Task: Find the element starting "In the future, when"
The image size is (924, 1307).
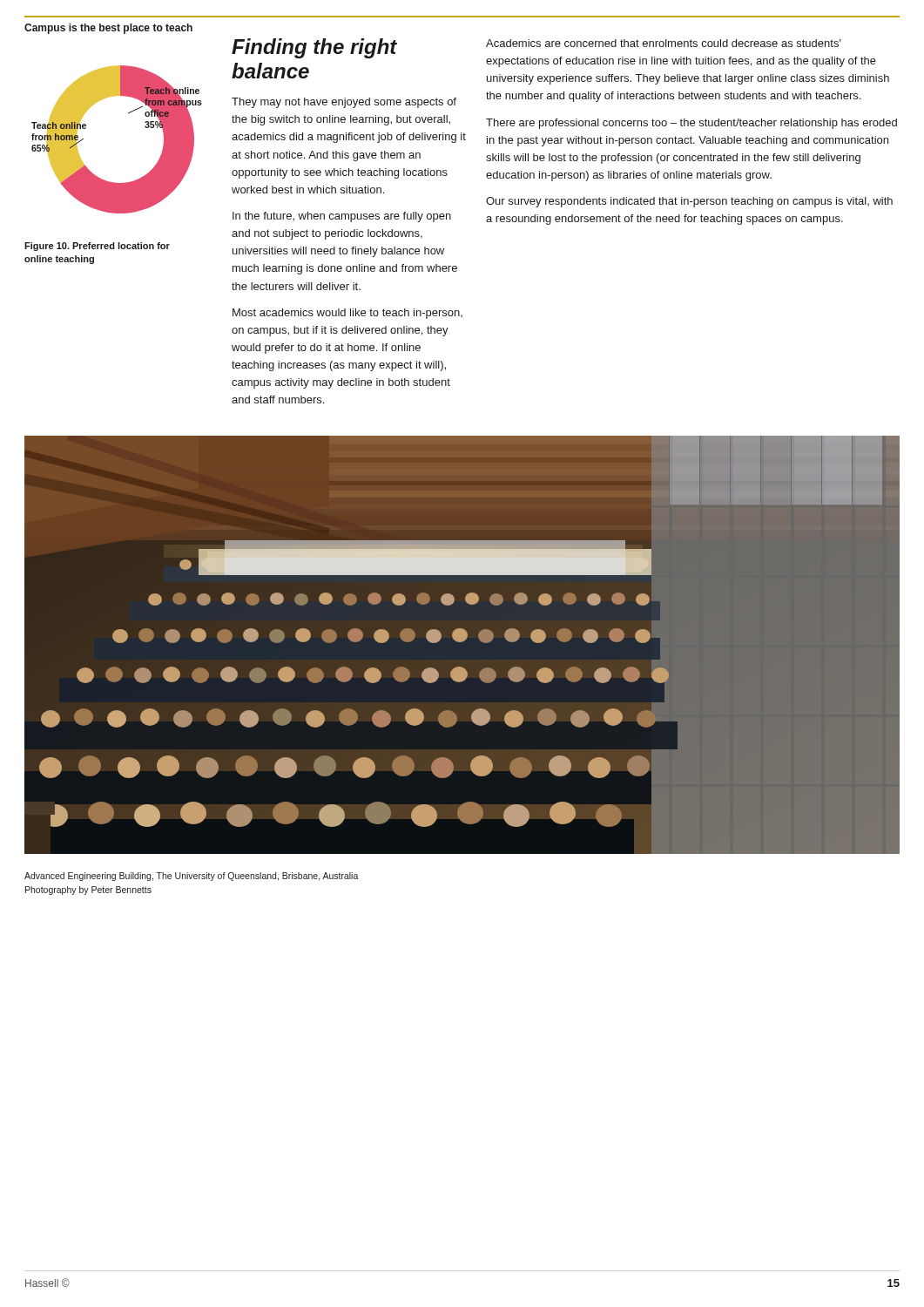Action: pyautogui.click(x=345, y=251)
